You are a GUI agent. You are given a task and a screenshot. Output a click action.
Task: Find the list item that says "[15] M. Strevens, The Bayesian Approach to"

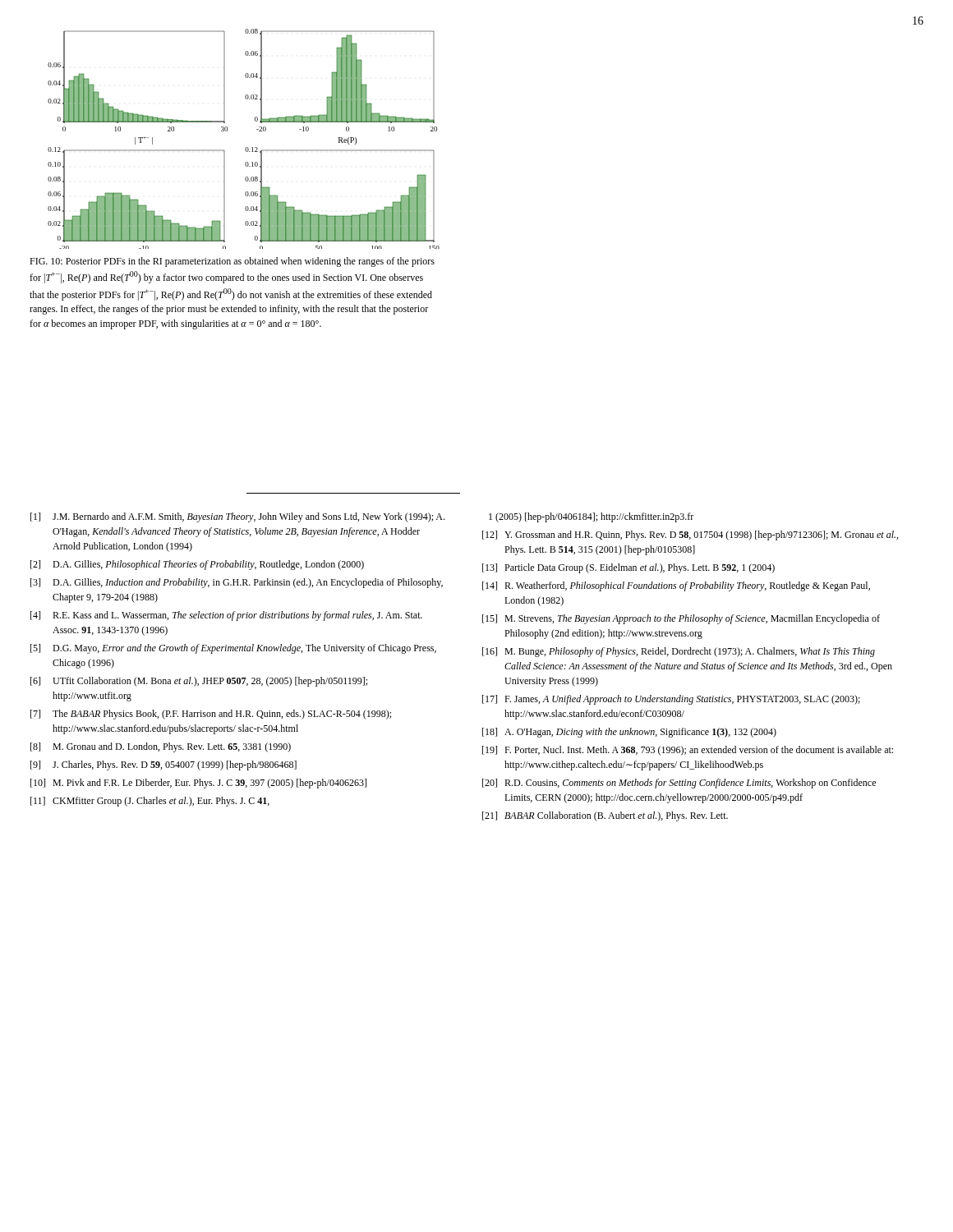[691, 626]
